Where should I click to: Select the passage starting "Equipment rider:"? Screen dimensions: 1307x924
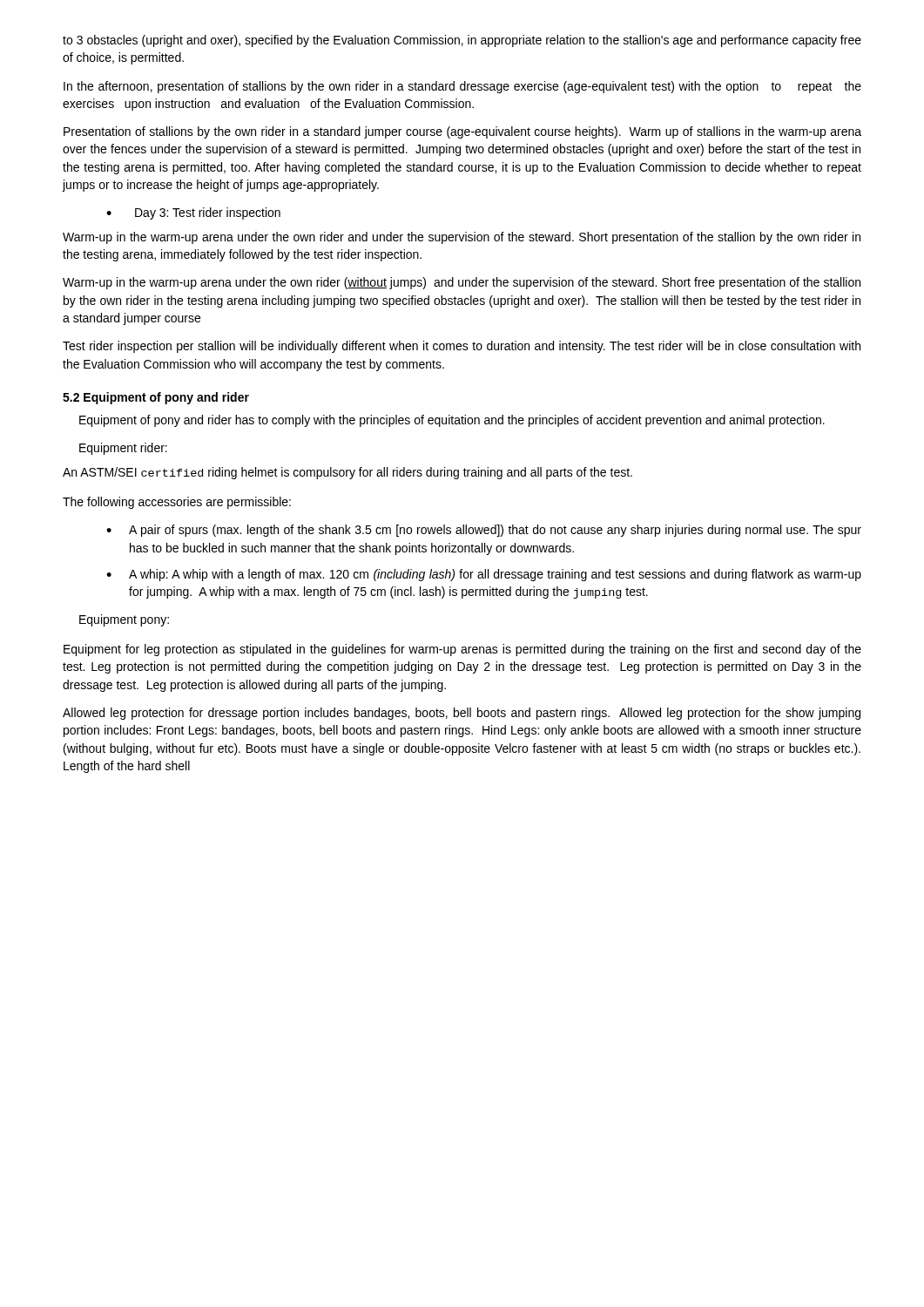click(x=123, y=448)
